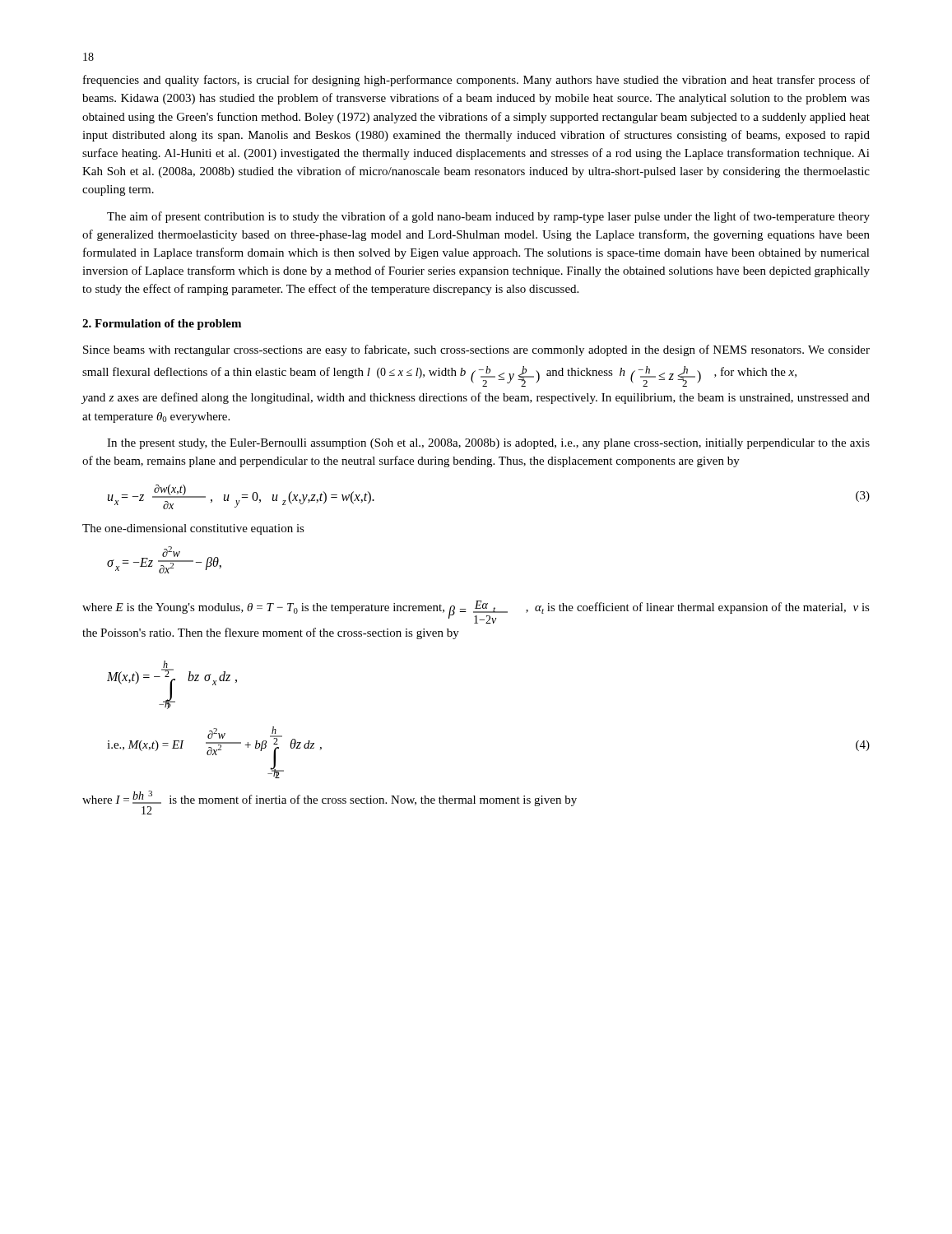Image resolution: width=952 pixels, height=1234 pixels.
Task: Point to the block starting "The aim of present"
Action: click(x=476, y=253)
